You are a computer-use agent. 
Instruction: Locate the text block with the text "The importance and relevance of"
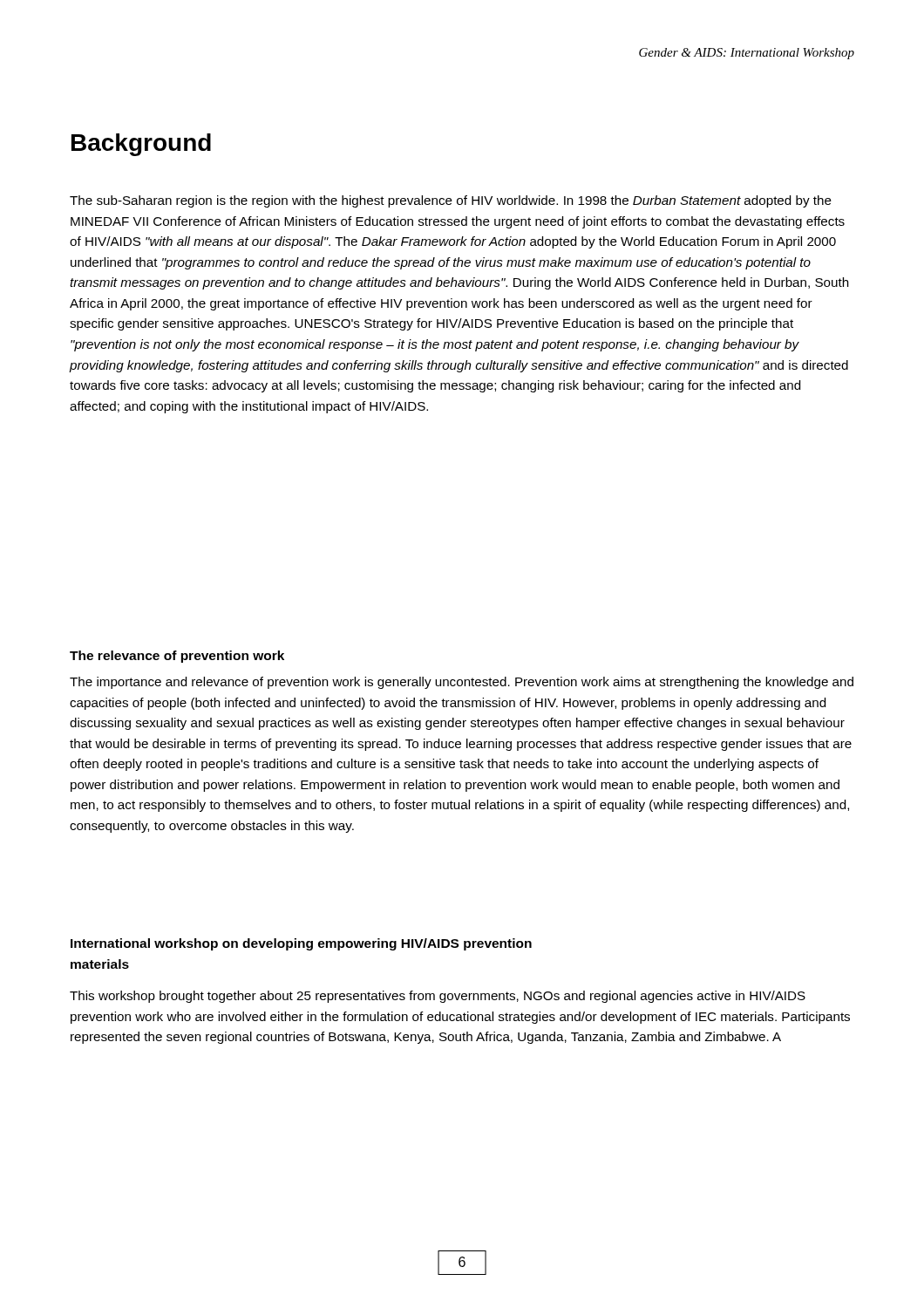click(462, 753)
